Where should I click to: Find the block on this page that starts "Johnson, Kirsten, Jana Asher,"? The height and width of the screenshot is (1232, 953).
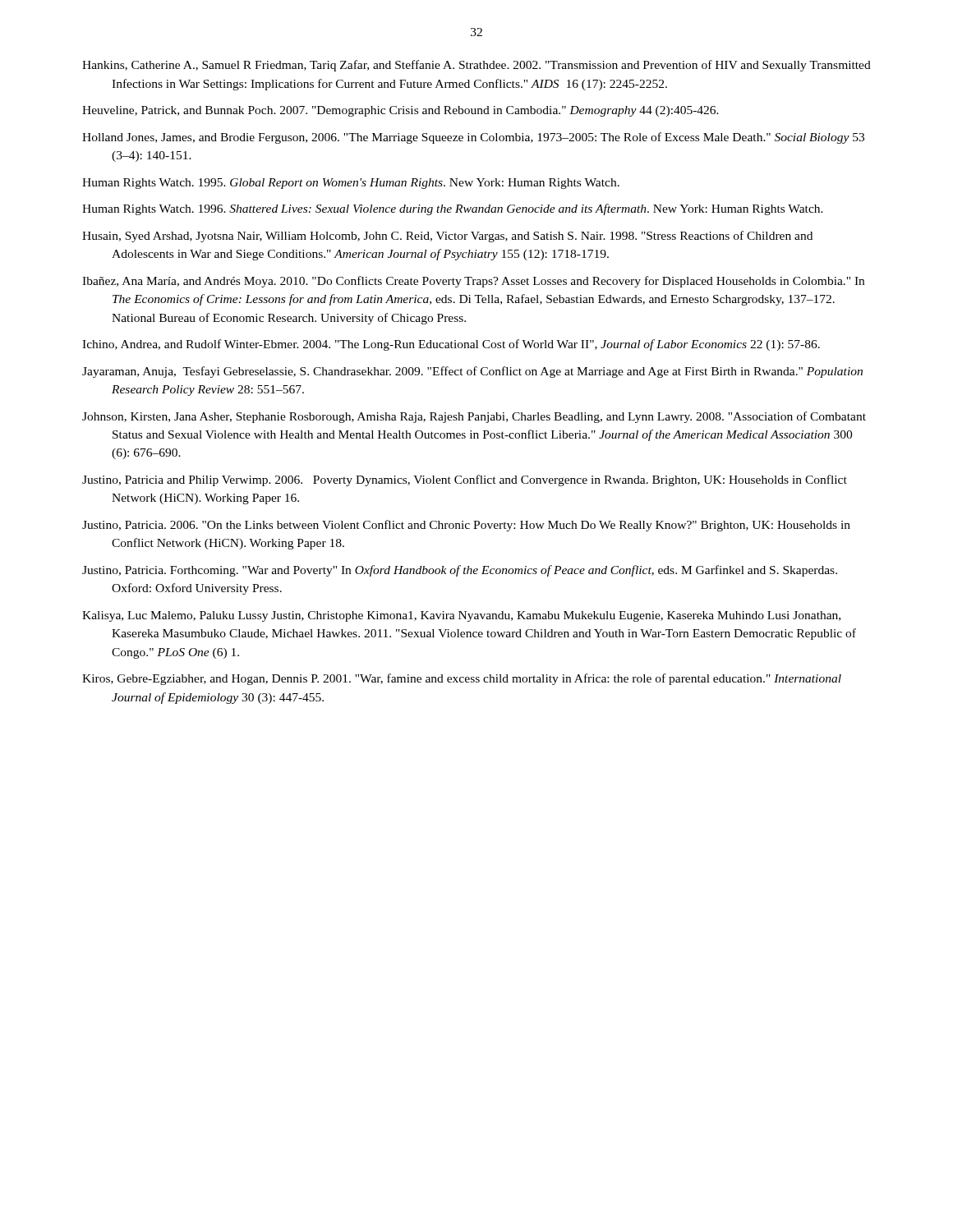(x=474, y=434)
